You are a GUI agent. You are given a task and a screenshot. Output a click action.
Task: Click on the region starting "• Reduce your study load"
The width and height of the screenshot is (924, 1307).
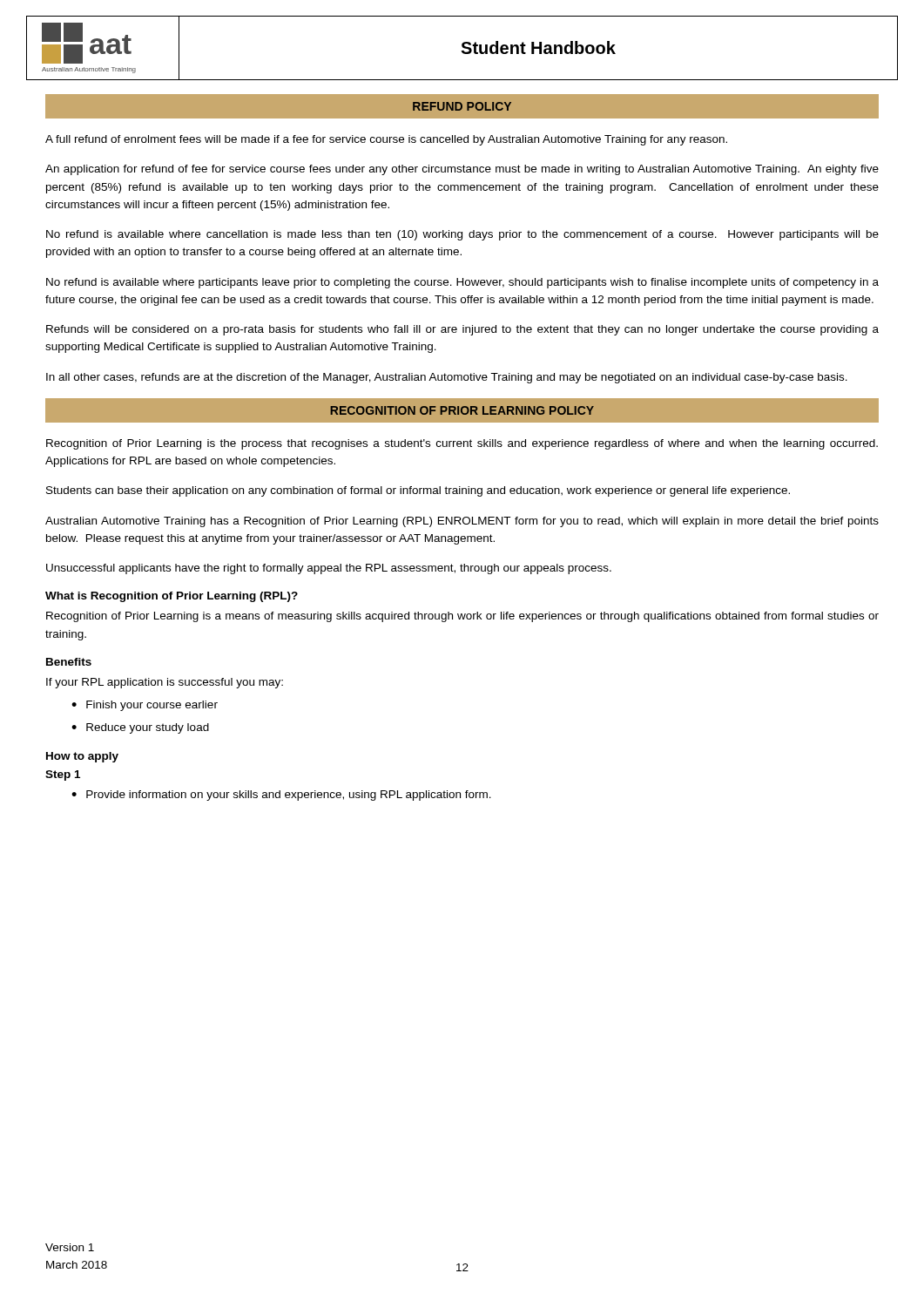[140, 728]
